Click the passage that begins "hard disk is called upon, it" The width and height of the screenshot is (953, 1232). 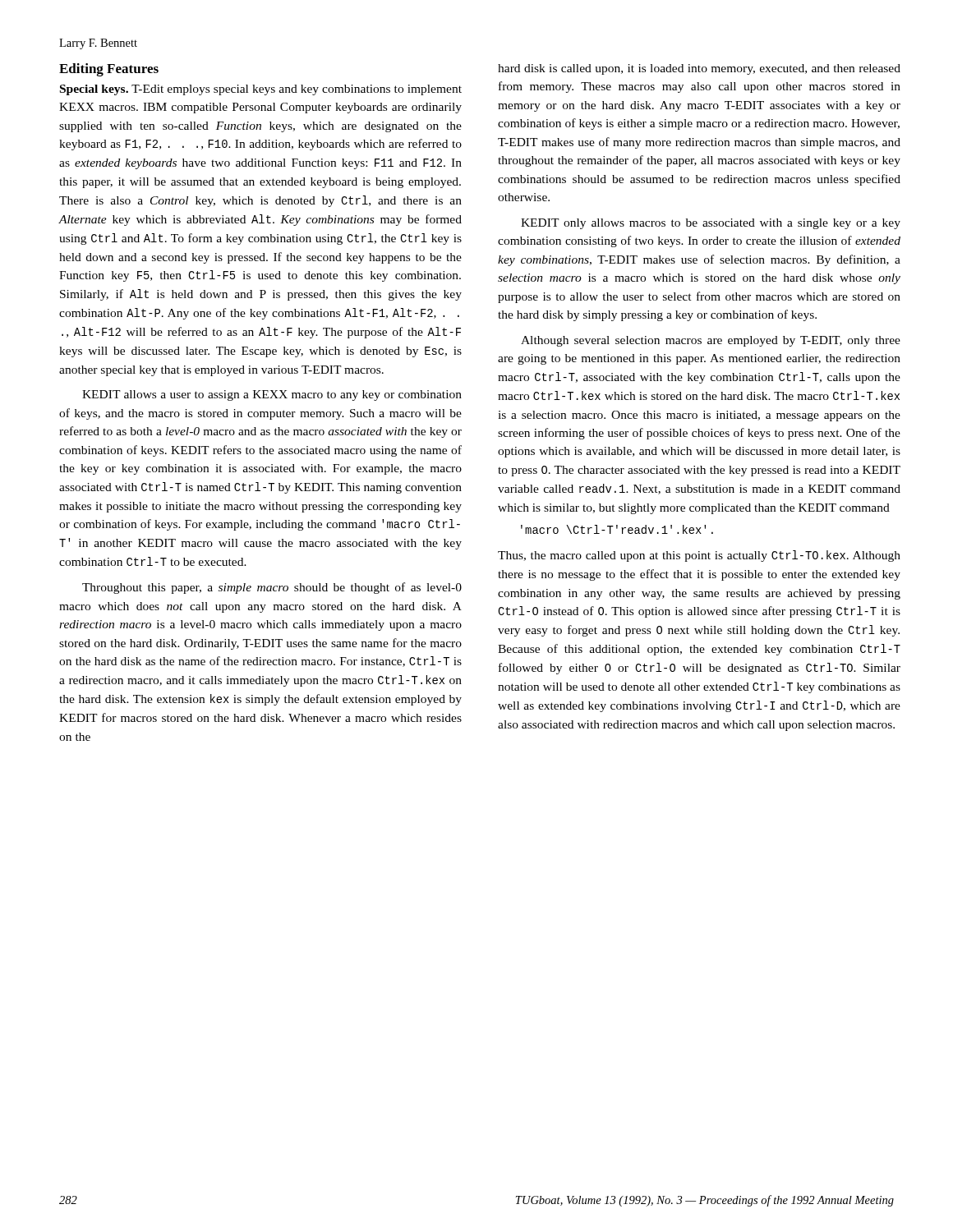699,133
